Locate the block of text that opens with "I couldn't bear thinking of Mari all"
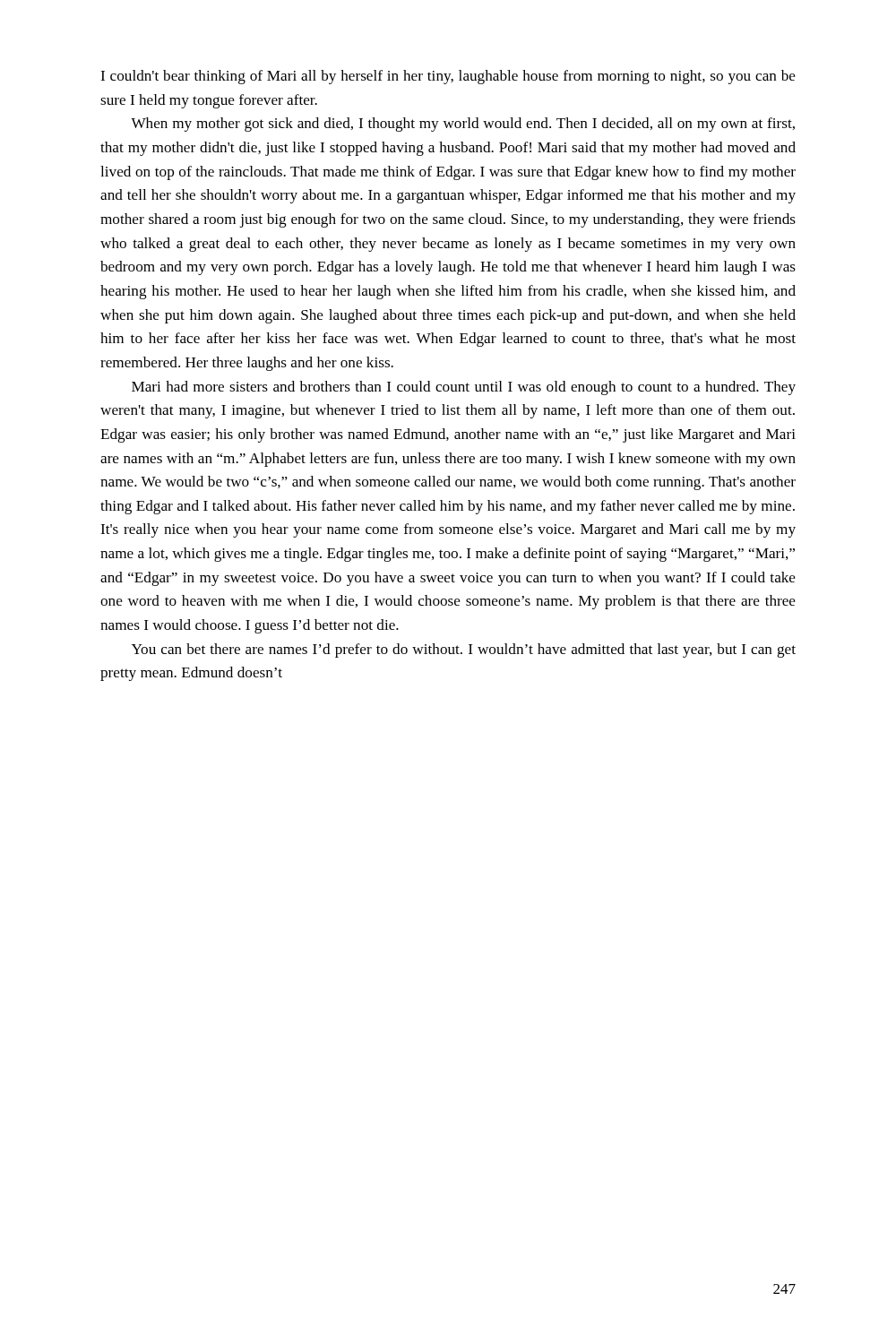Viewport: 896px width, 1344px height. pyautogui.click(x=448, y=375)
